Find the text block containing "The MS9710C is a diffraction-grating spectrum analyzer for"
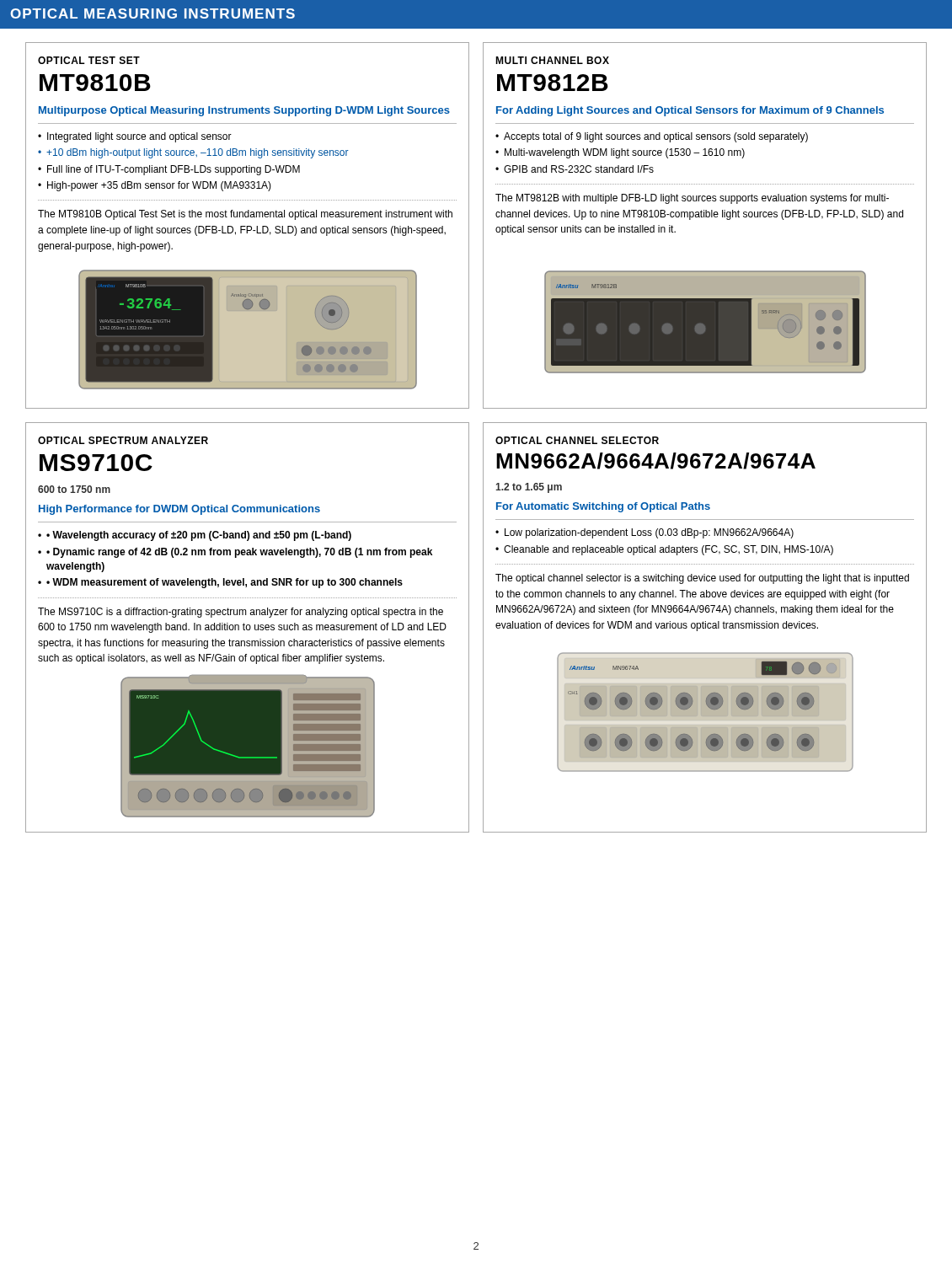Image resolution: width=952 pixels, height=1264 pixels. pyautogui.click(x=242, y=635)
